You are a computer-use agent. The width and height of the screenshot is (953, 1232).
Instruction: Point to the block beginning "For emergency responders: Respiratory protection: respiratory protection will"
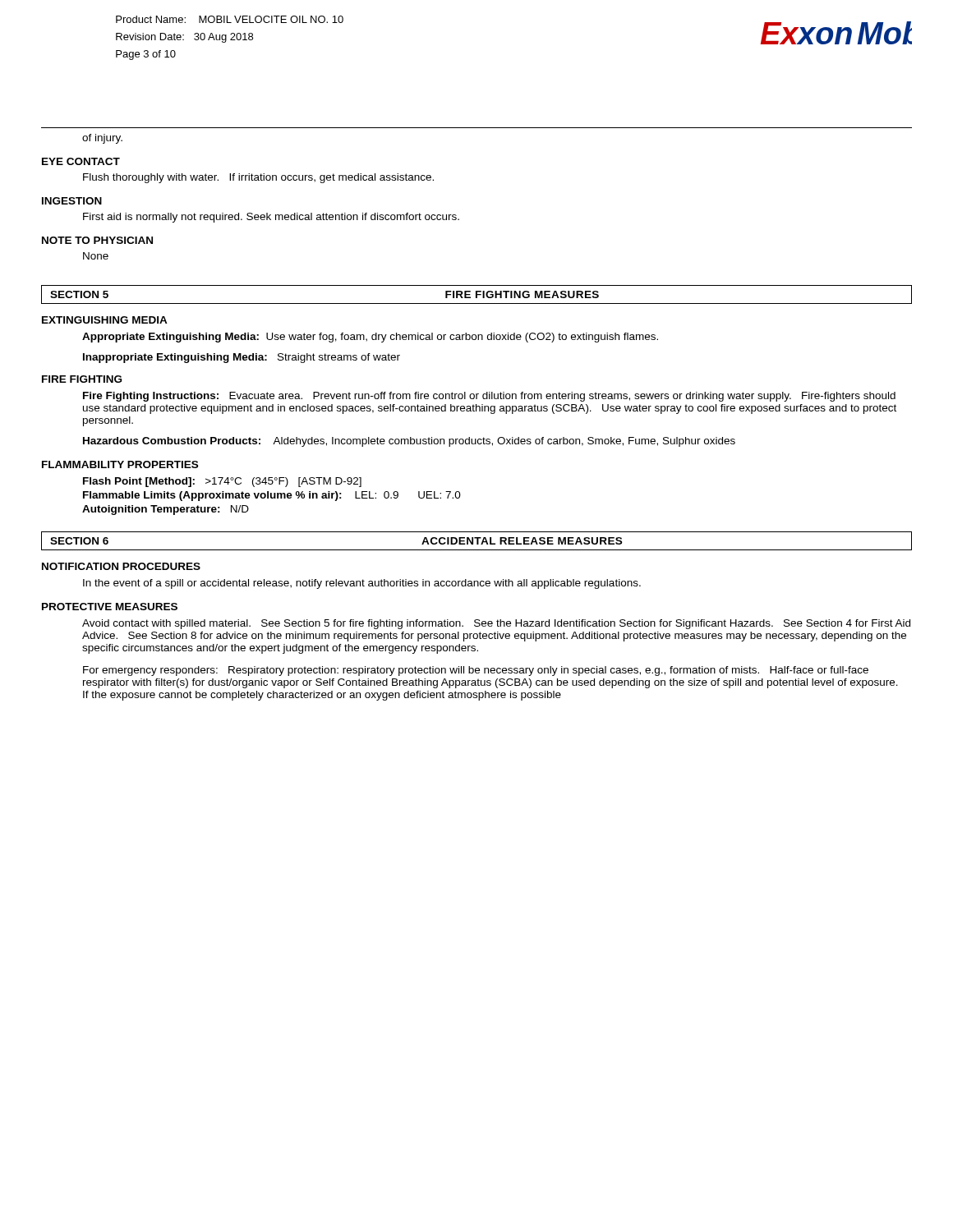493,682
